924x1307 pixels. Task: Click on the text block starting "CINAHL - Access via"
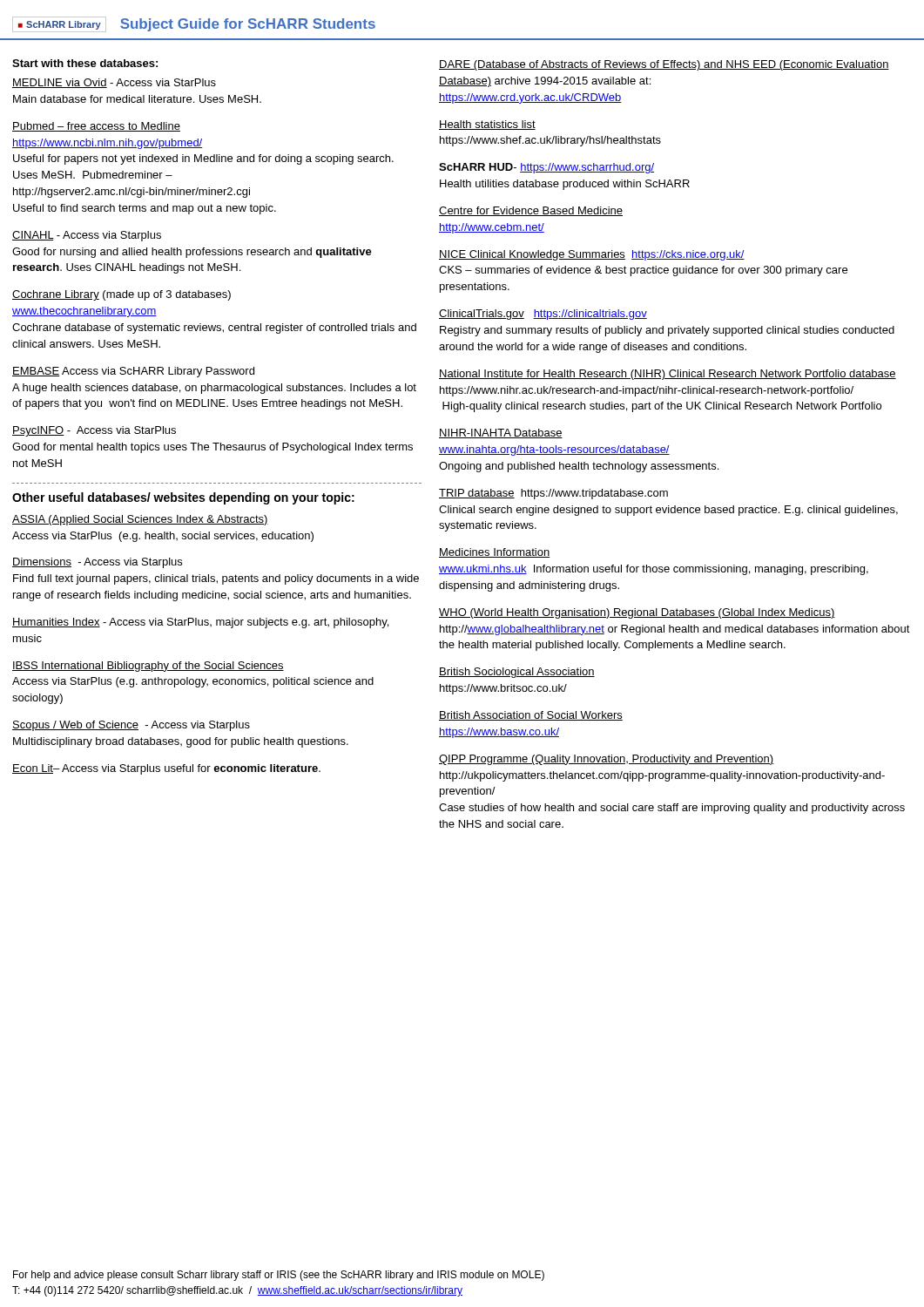coord(192,251)
